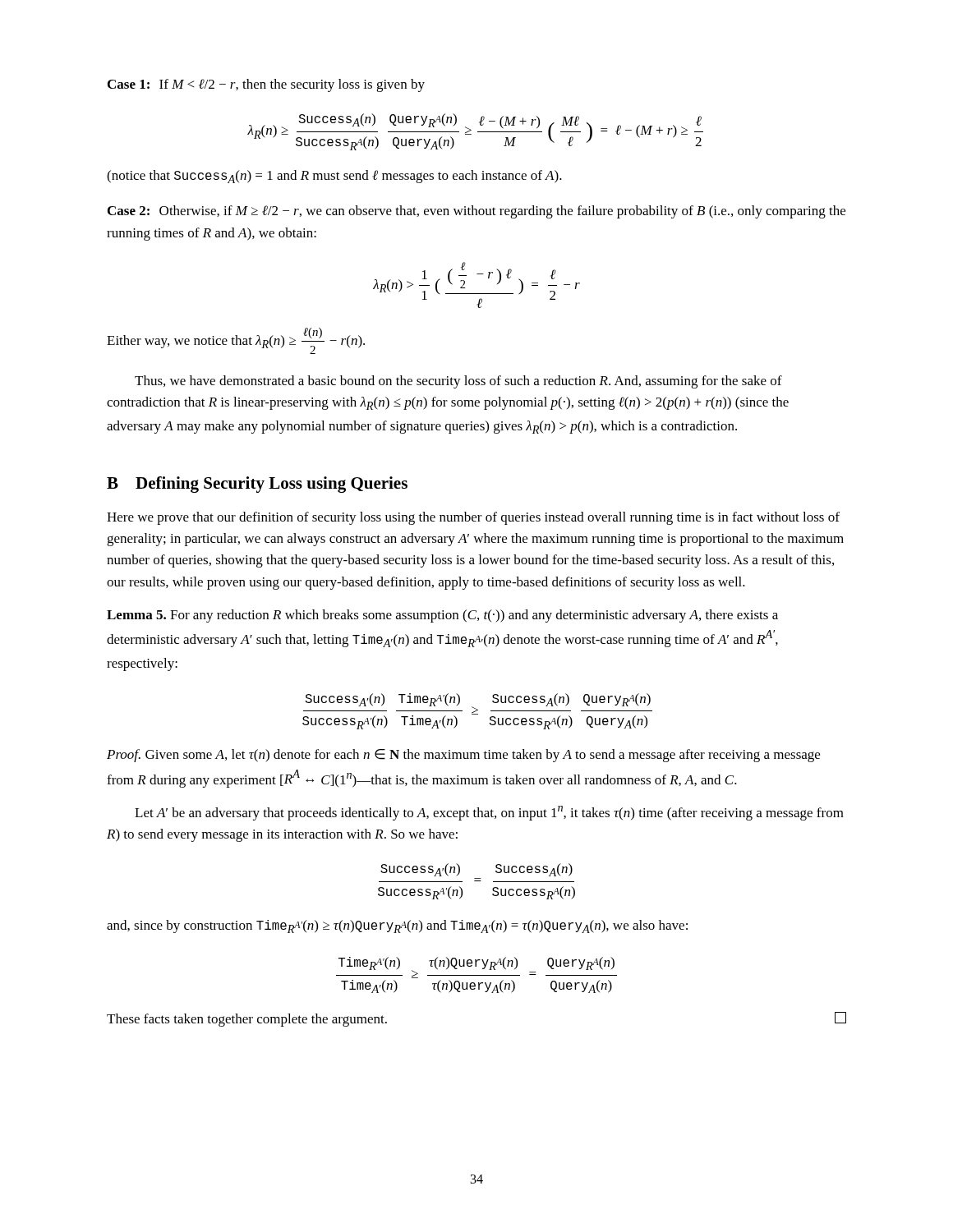The image size is (953, 1232).
Task: Click on the text starting "Lemma 5. For any reduction R"
Action: point(443,639)
